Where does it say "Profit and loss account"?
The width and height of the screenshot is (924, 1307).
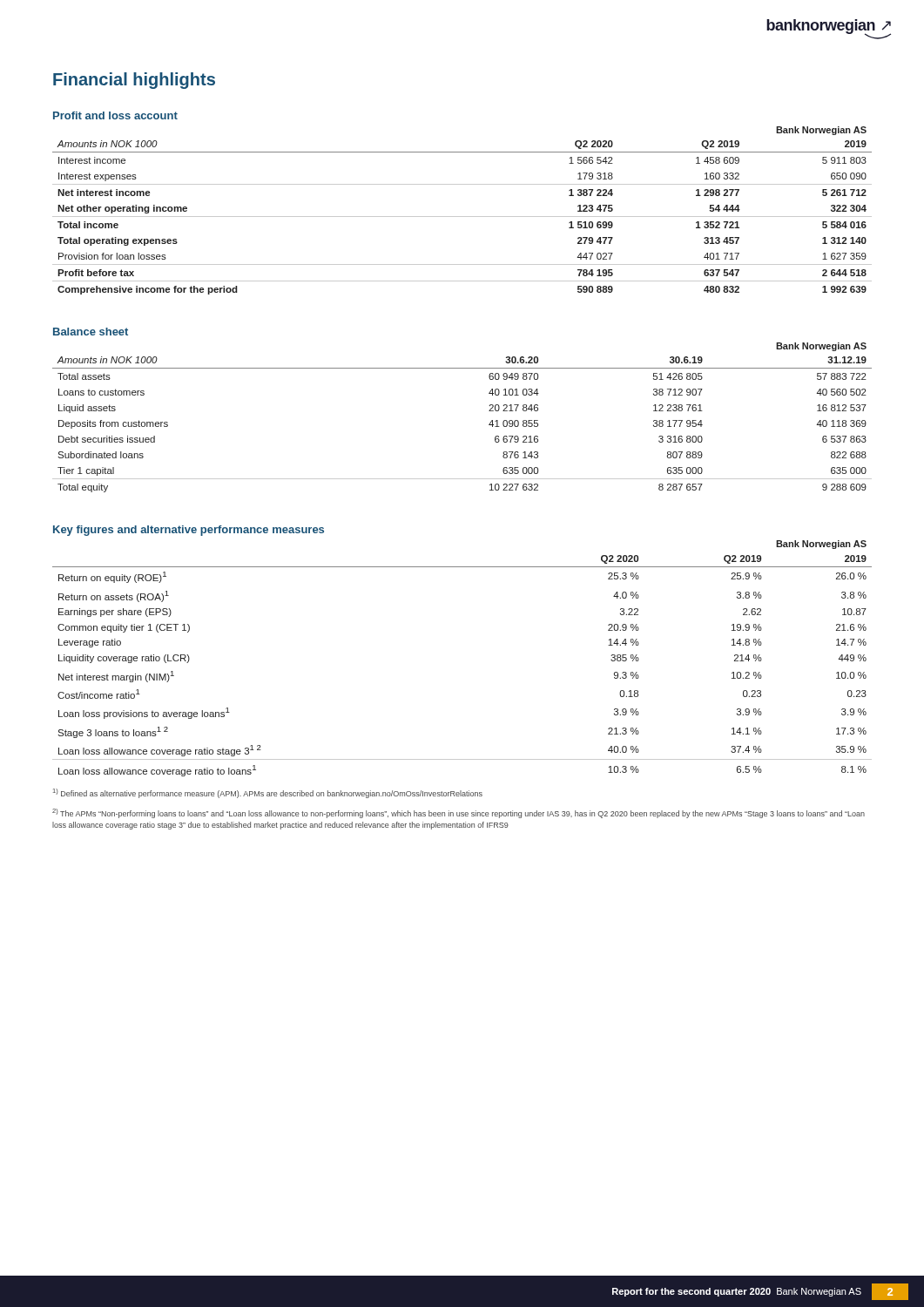tap(115, 115)
